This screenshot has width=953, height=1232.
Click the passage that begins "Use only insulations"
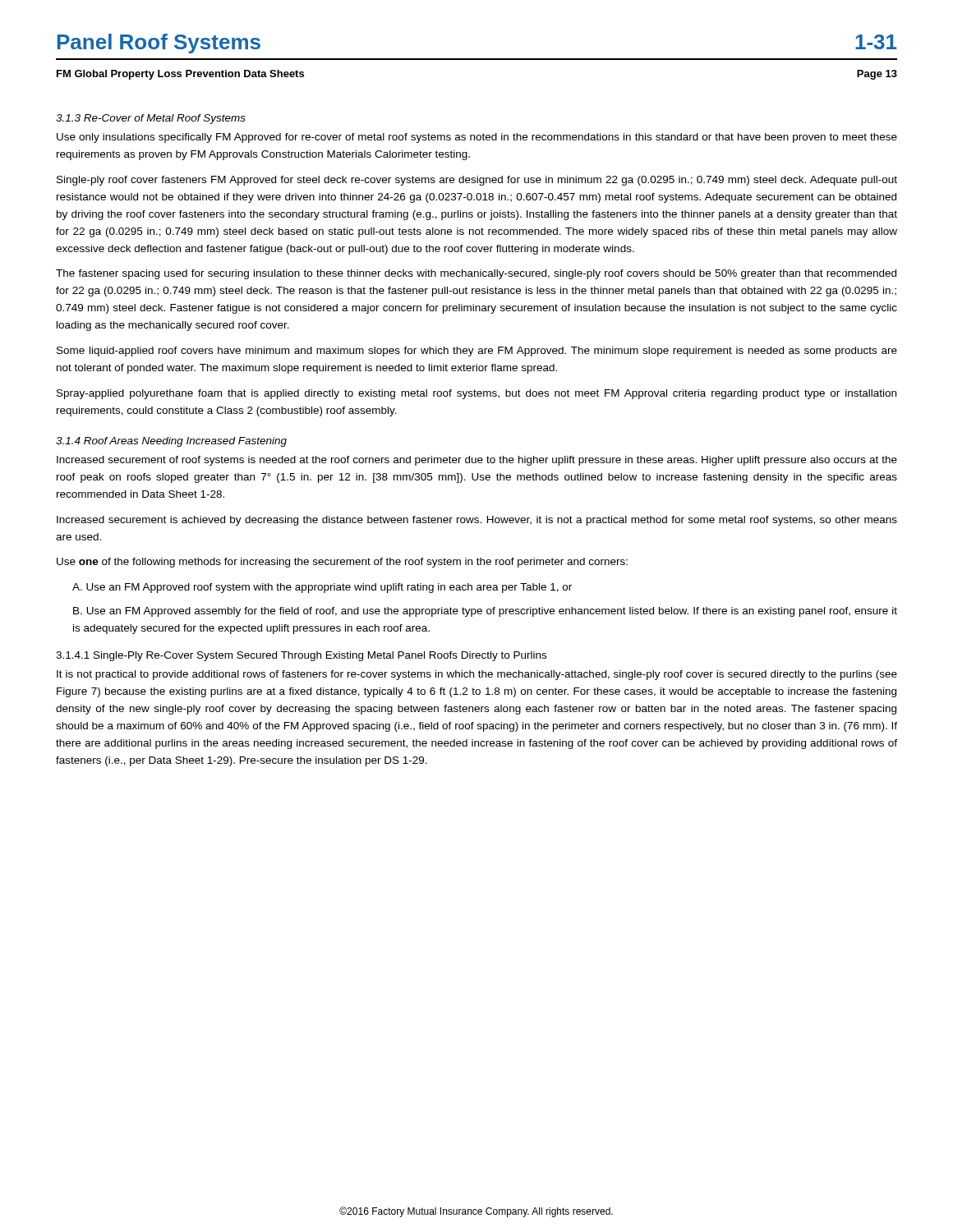pyautogui.click(x=476, y=145)
